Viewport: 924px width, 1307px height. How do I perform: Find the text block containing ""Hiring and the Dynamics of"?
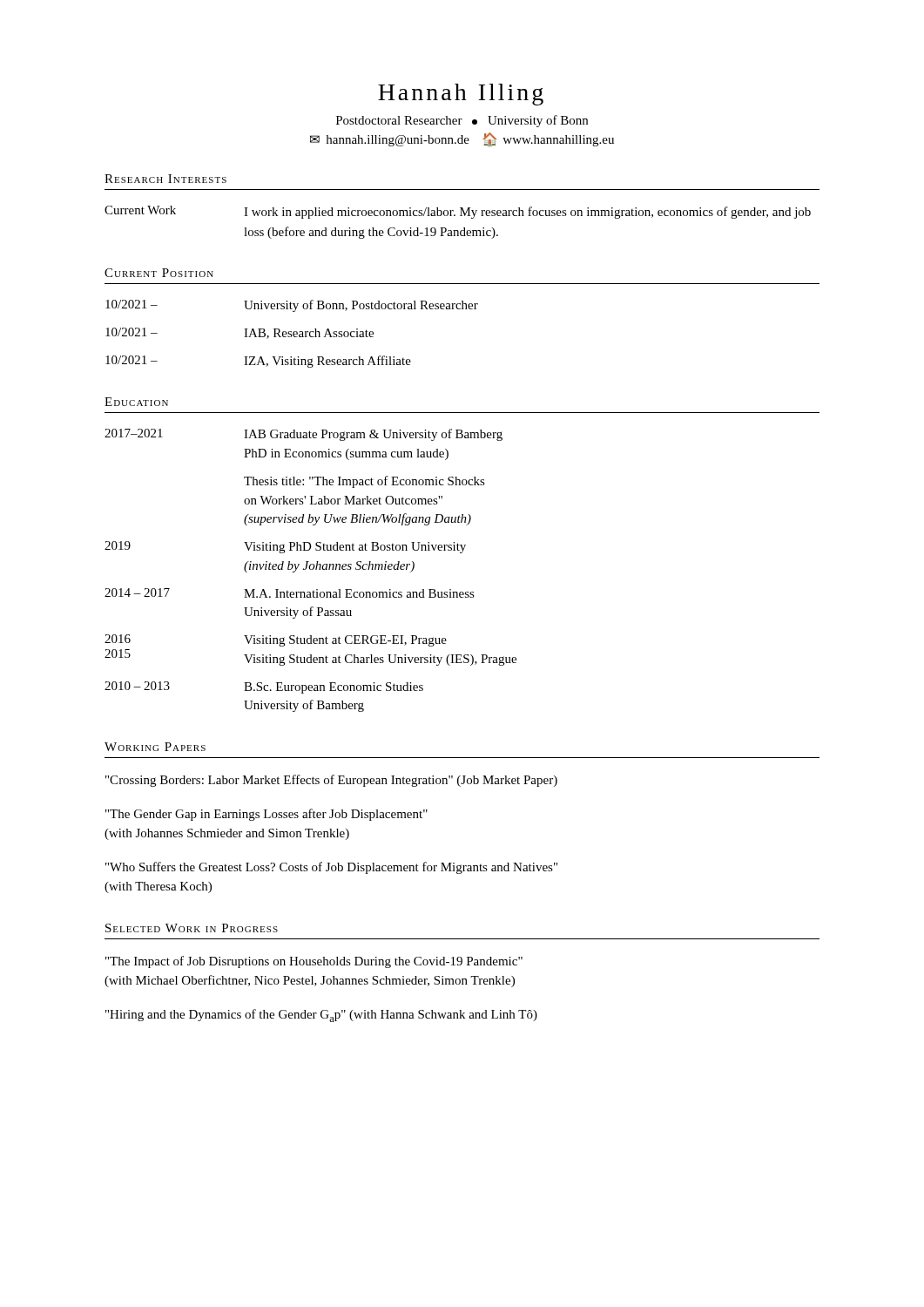(321, 1016)
